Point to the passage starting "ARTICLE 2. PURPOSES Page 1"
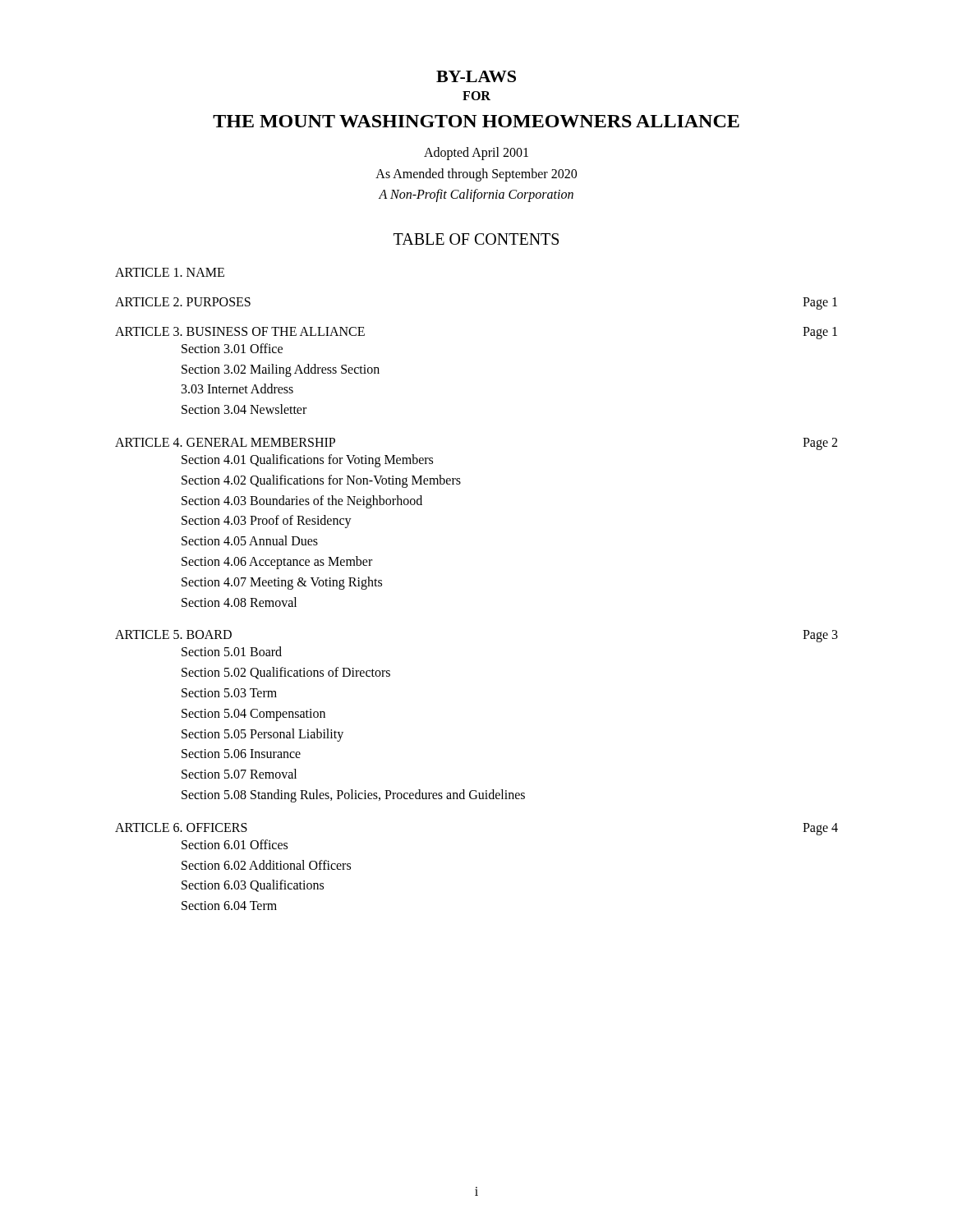Image resolution: width=953 pixels, height=1232 pixels. 176,303
